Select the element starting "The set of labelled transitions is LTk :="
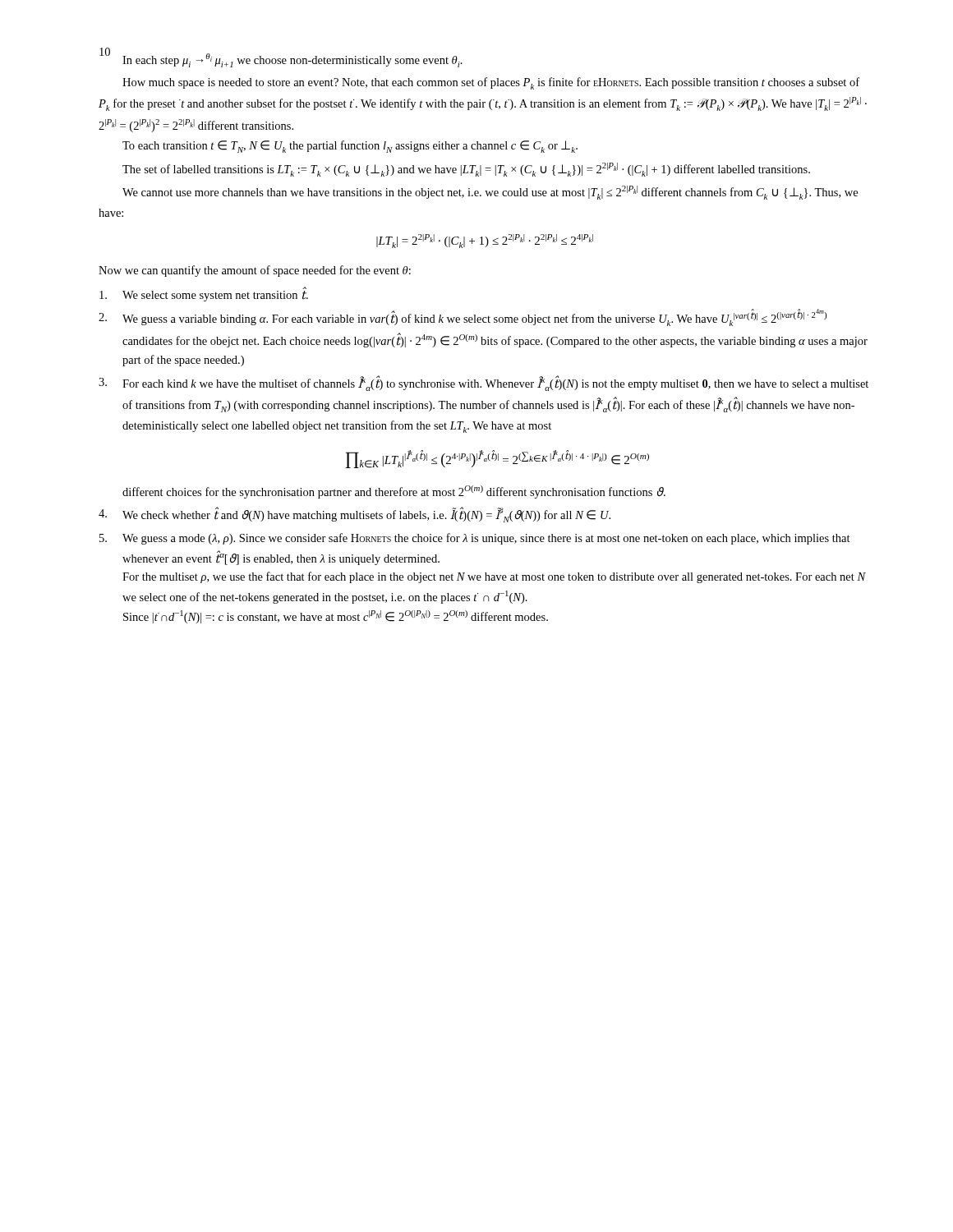This screenshot has height=1232, width=953. 485,169
